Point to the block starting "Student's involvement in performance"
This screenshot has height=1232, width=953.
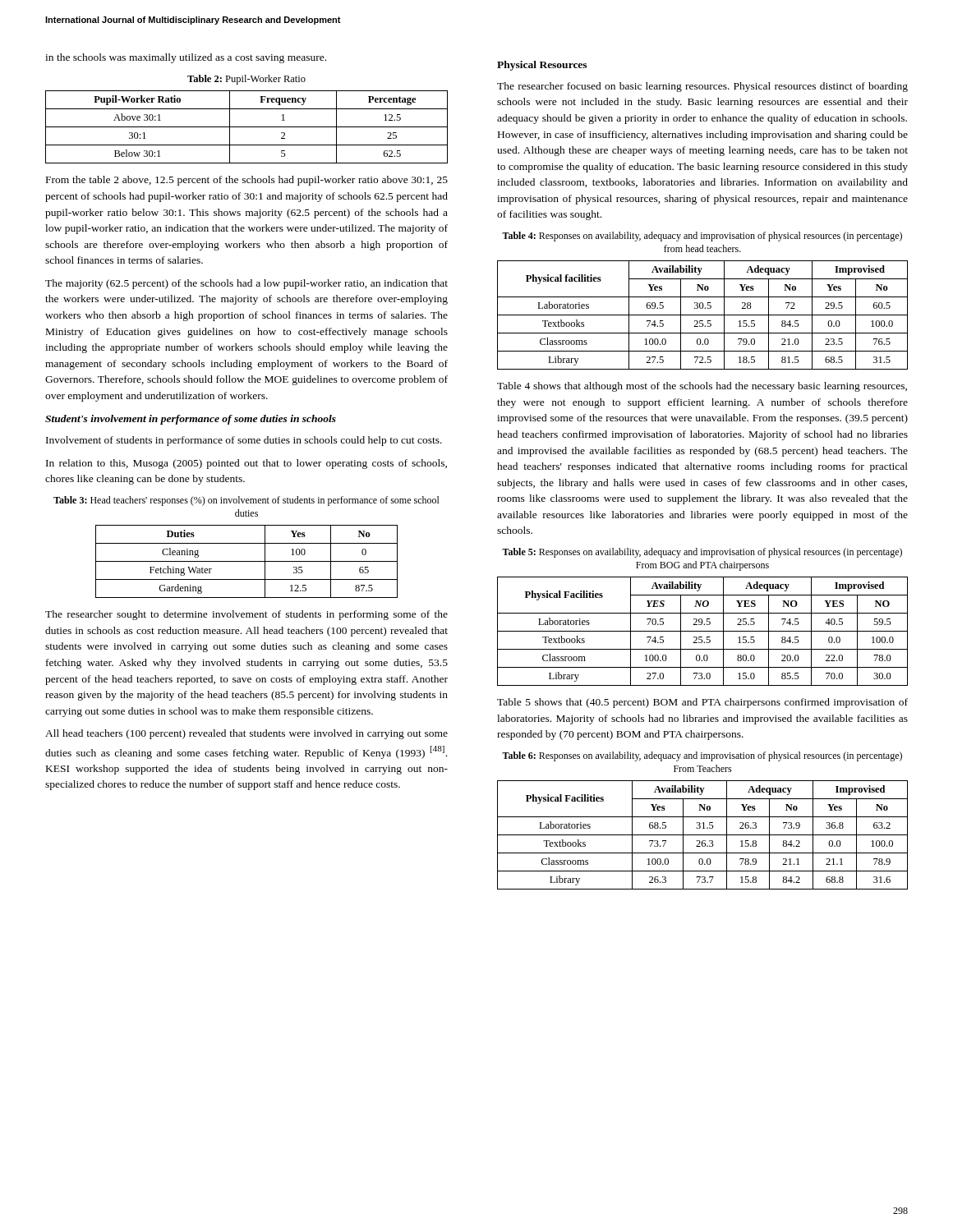click(x=191, y=419)
